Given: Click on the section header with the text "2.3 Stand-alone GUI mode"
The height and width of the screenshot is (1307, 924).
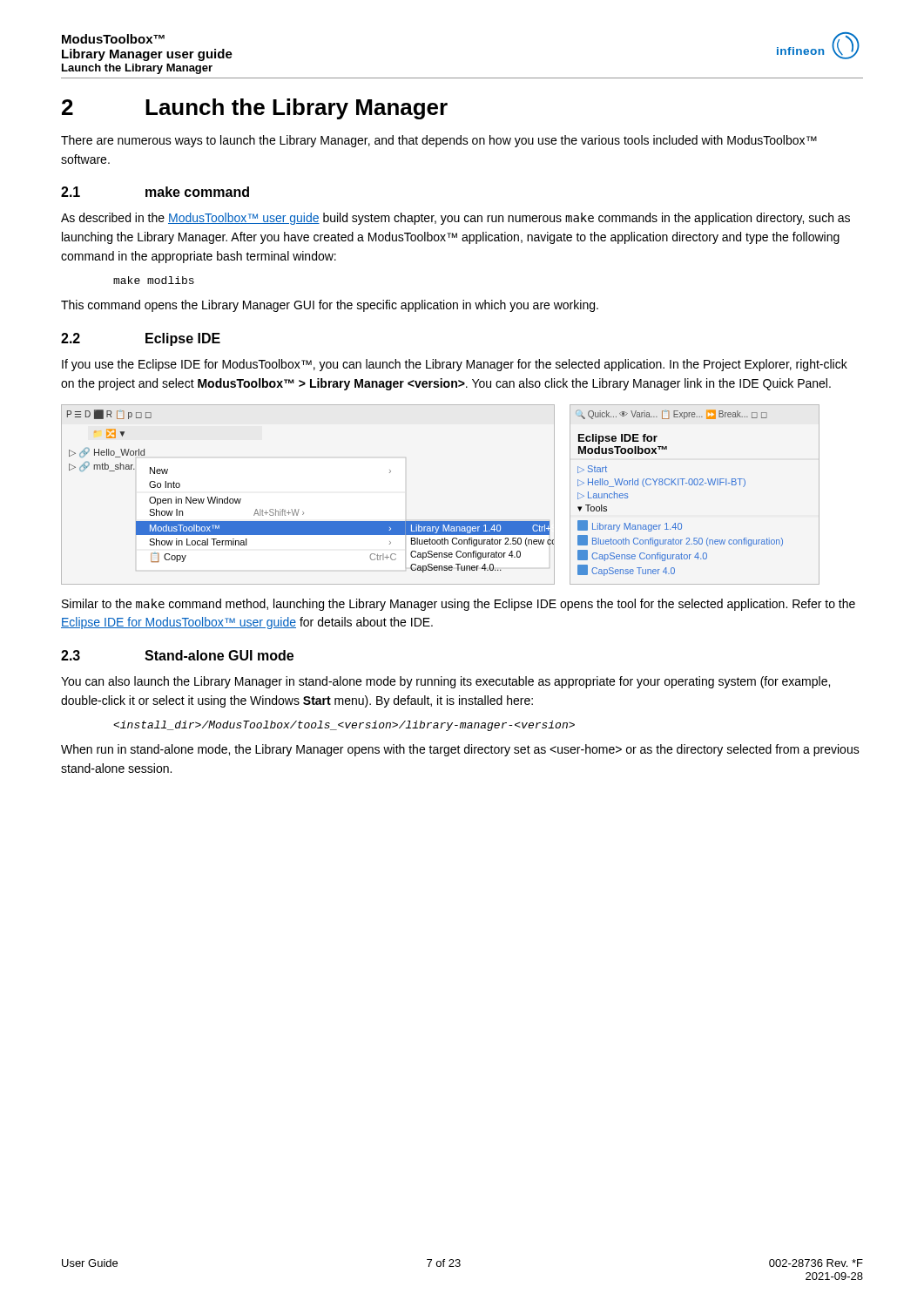Looking at the screenshot, I should click(177, 655).
